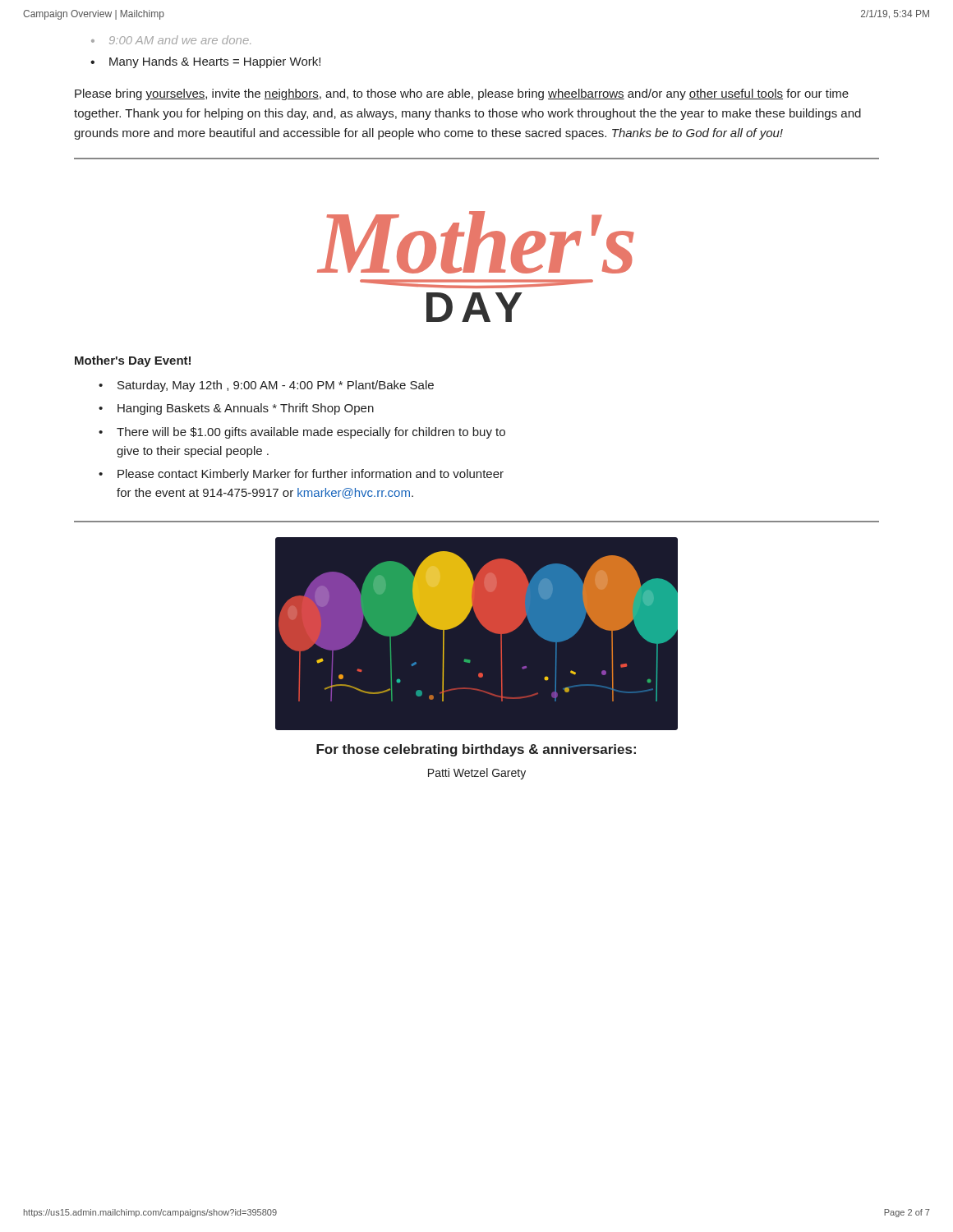Image resolution: width=953 pixels, height=1232 pixels.
Task: Locate the illustration
Action: [476, 256]
